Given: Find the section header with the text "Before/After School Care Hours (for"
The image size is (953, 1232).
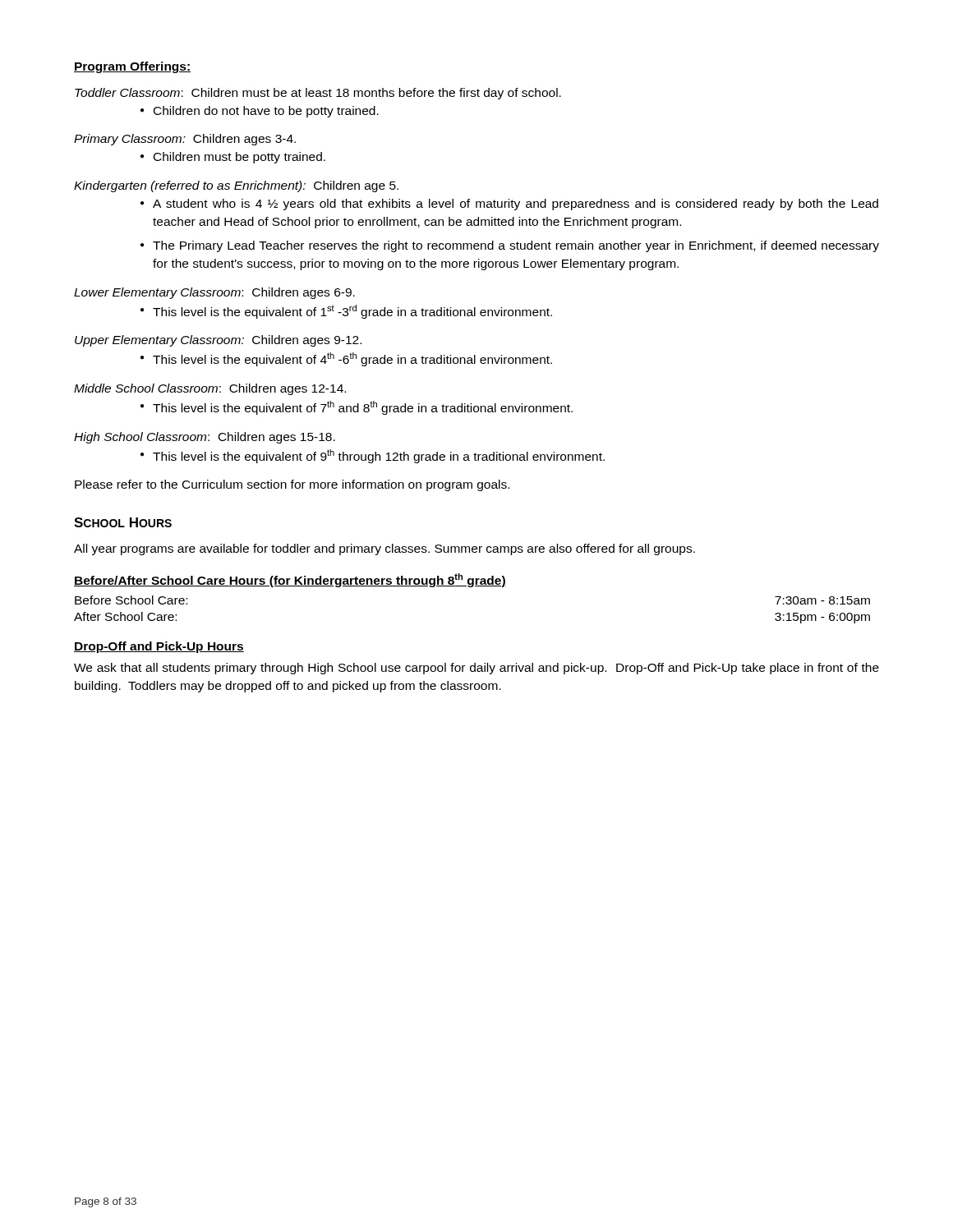Looking at the screenshot, I should (x=290, y=579).
